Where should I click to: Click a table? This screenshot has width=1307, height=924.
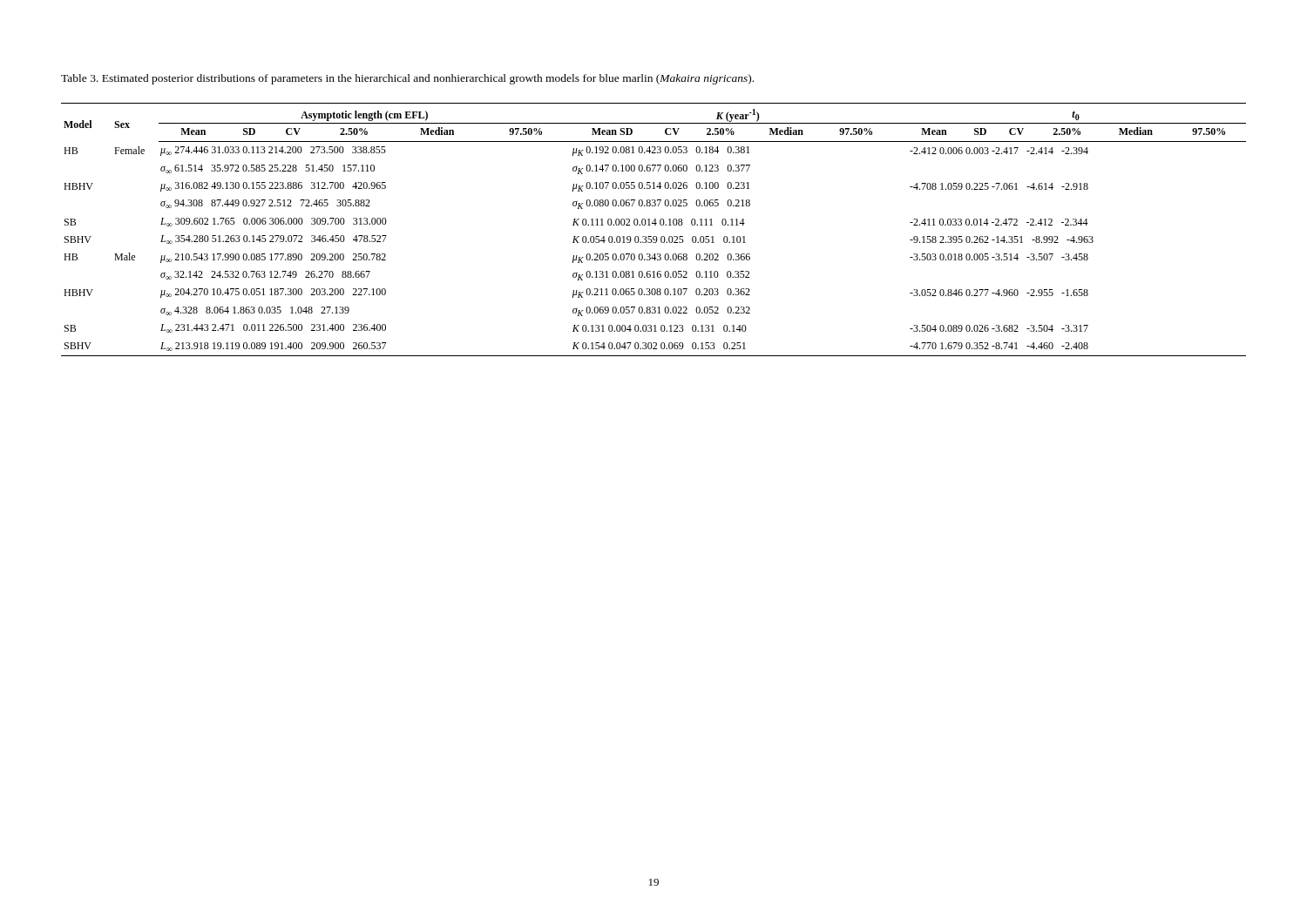(x=654, y=230)
